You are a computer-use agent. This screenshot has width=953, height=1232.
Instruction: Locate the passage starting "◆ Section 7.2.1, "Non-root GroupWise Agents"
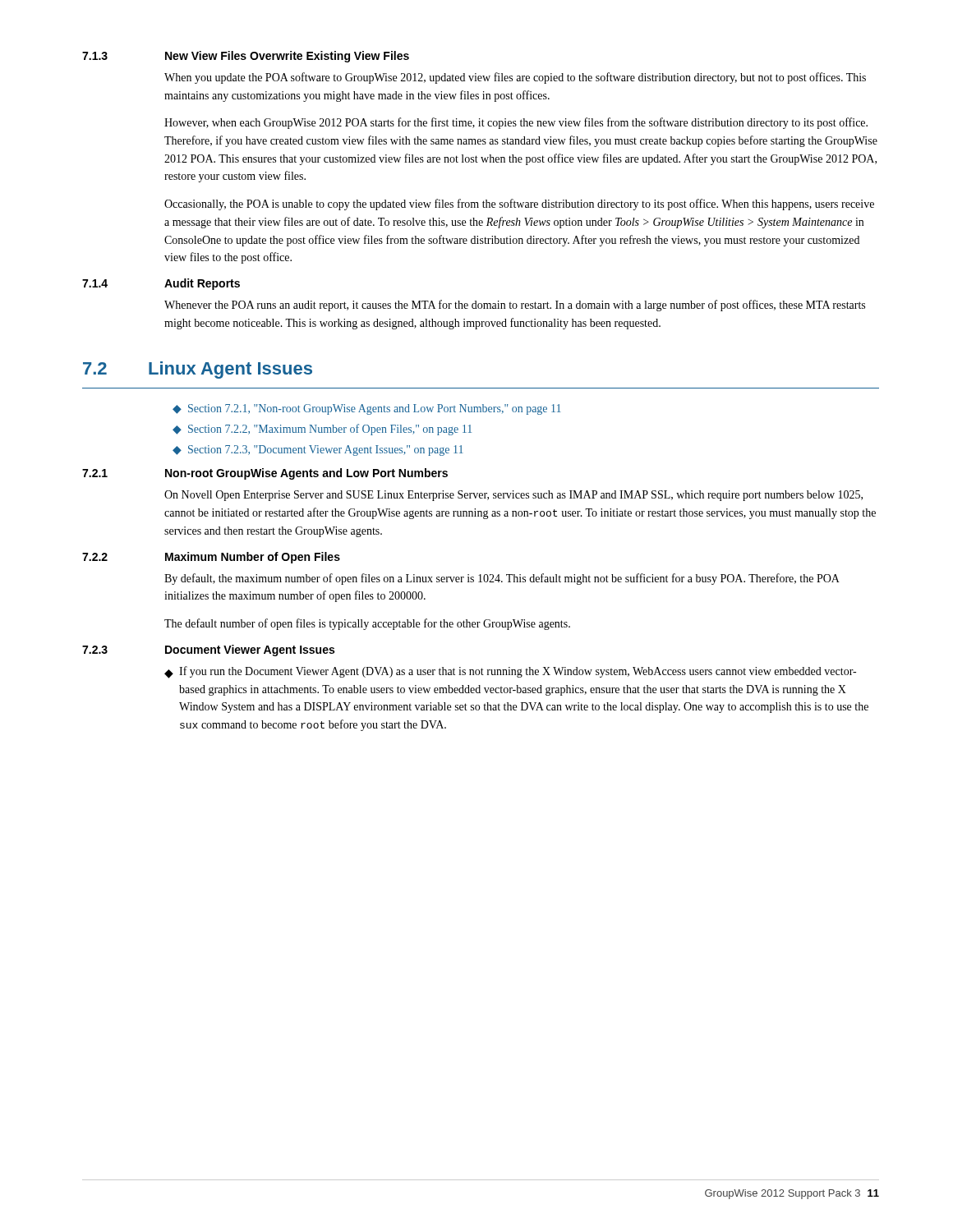(x=367, y=409)
